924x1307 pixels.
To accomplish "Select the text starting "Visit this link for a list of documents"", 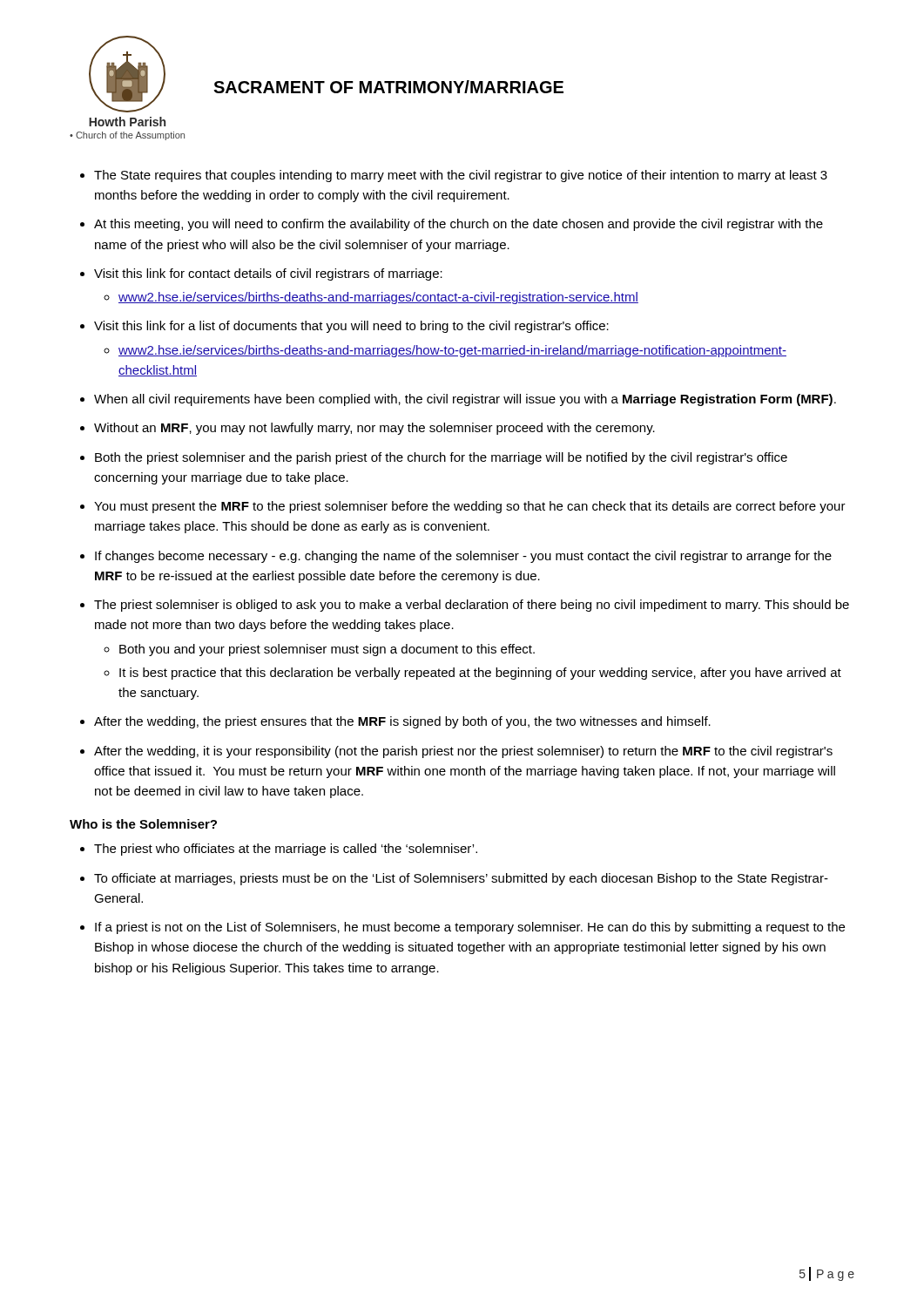I will (474, 349).
